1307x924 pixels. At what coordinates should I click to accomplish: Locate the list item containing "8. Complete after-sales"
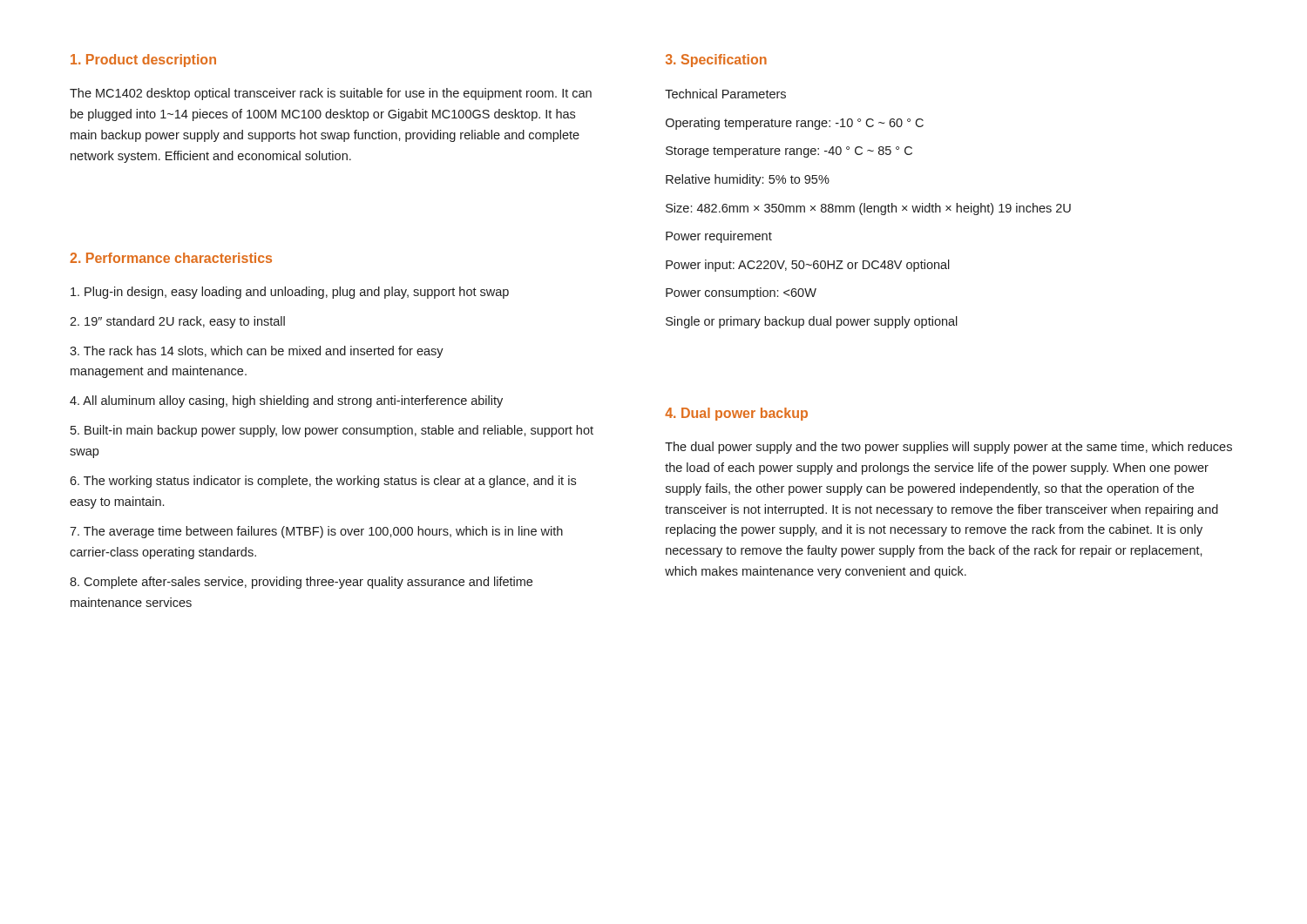301,592
